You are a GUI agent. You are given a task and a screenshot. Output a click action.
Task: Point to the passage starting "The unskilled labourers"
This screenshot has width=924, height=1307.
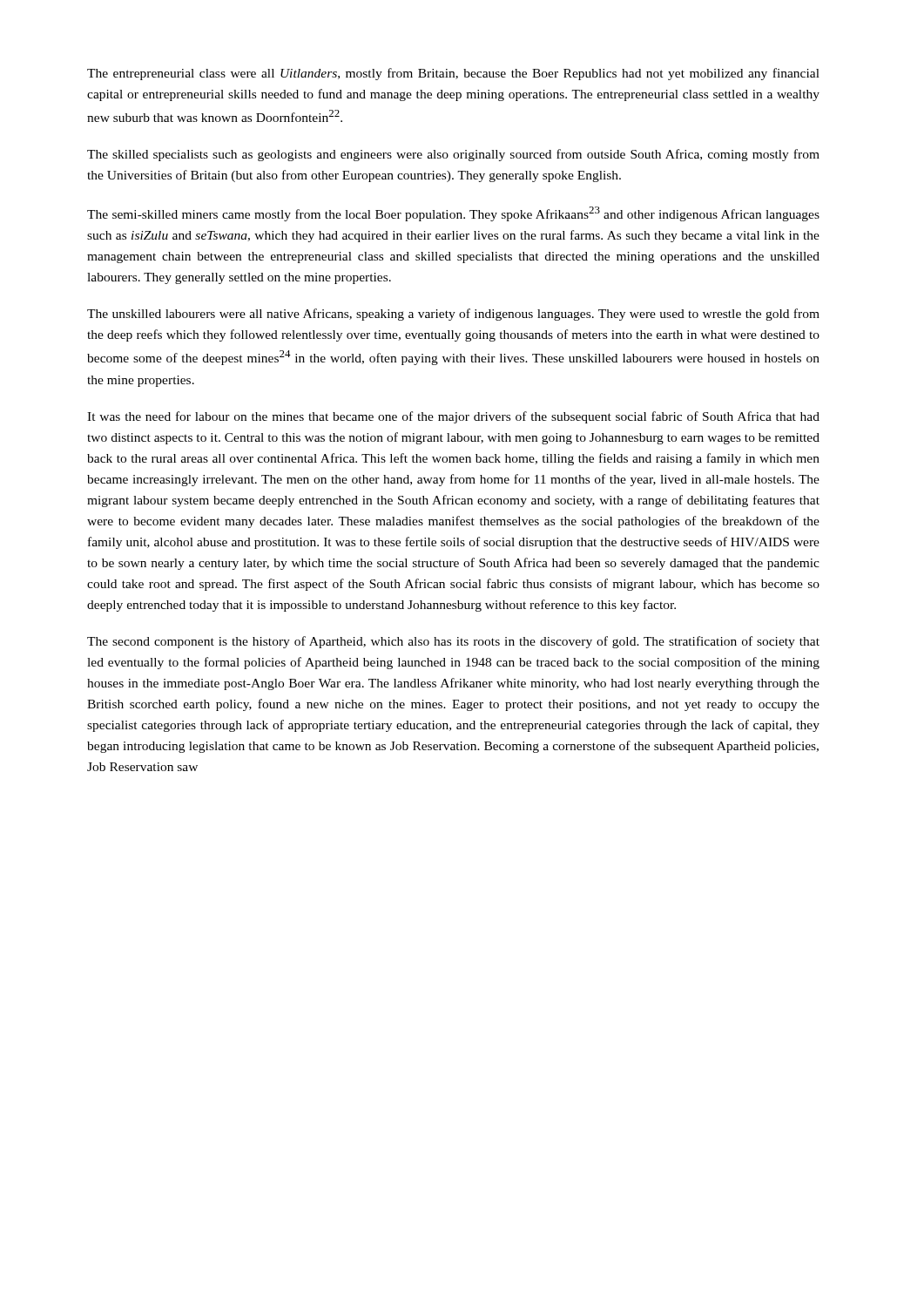click(x=453, y=346)
